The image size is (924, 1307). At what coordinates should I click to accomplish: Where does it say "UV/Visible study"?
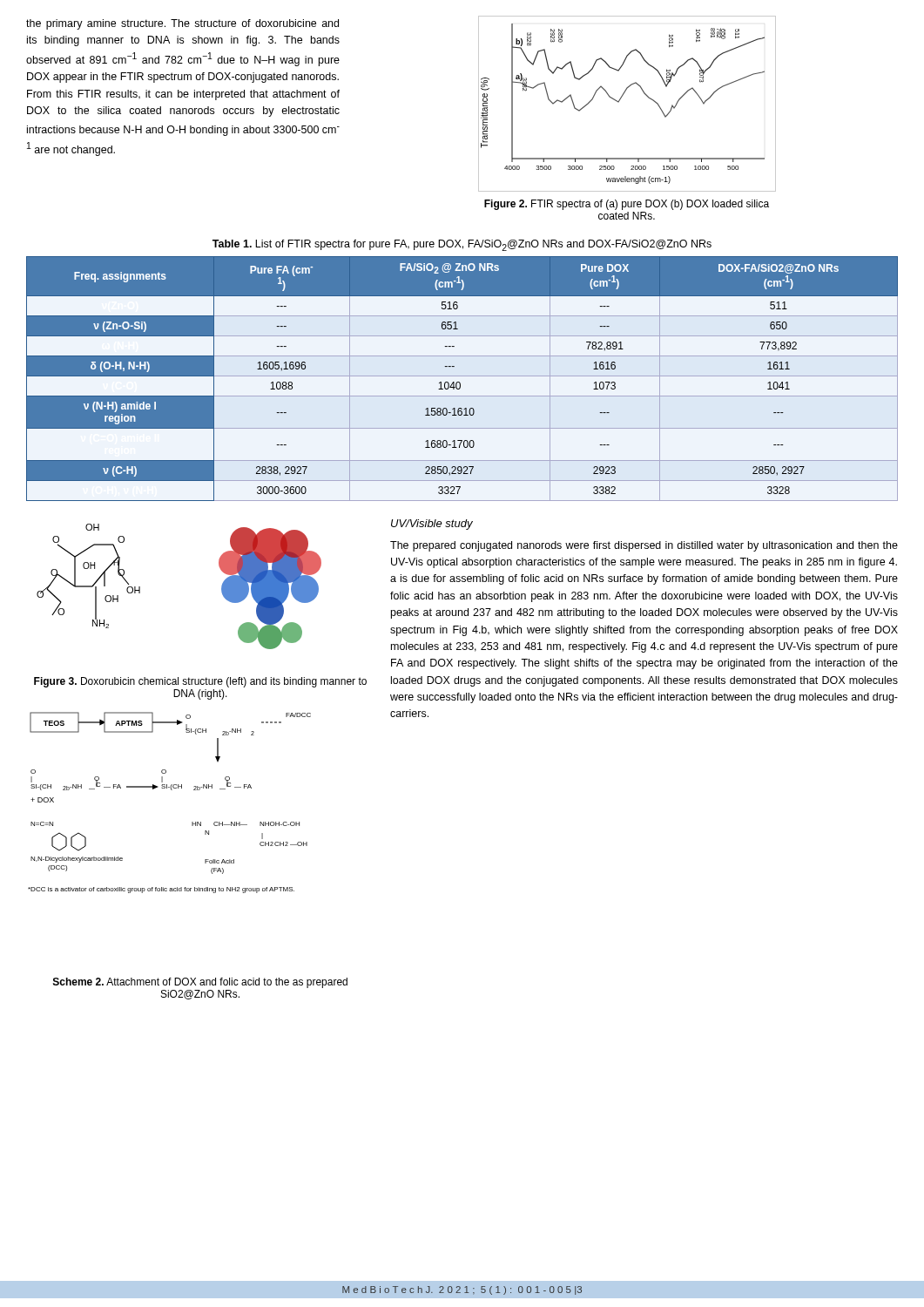pos(431,523)
